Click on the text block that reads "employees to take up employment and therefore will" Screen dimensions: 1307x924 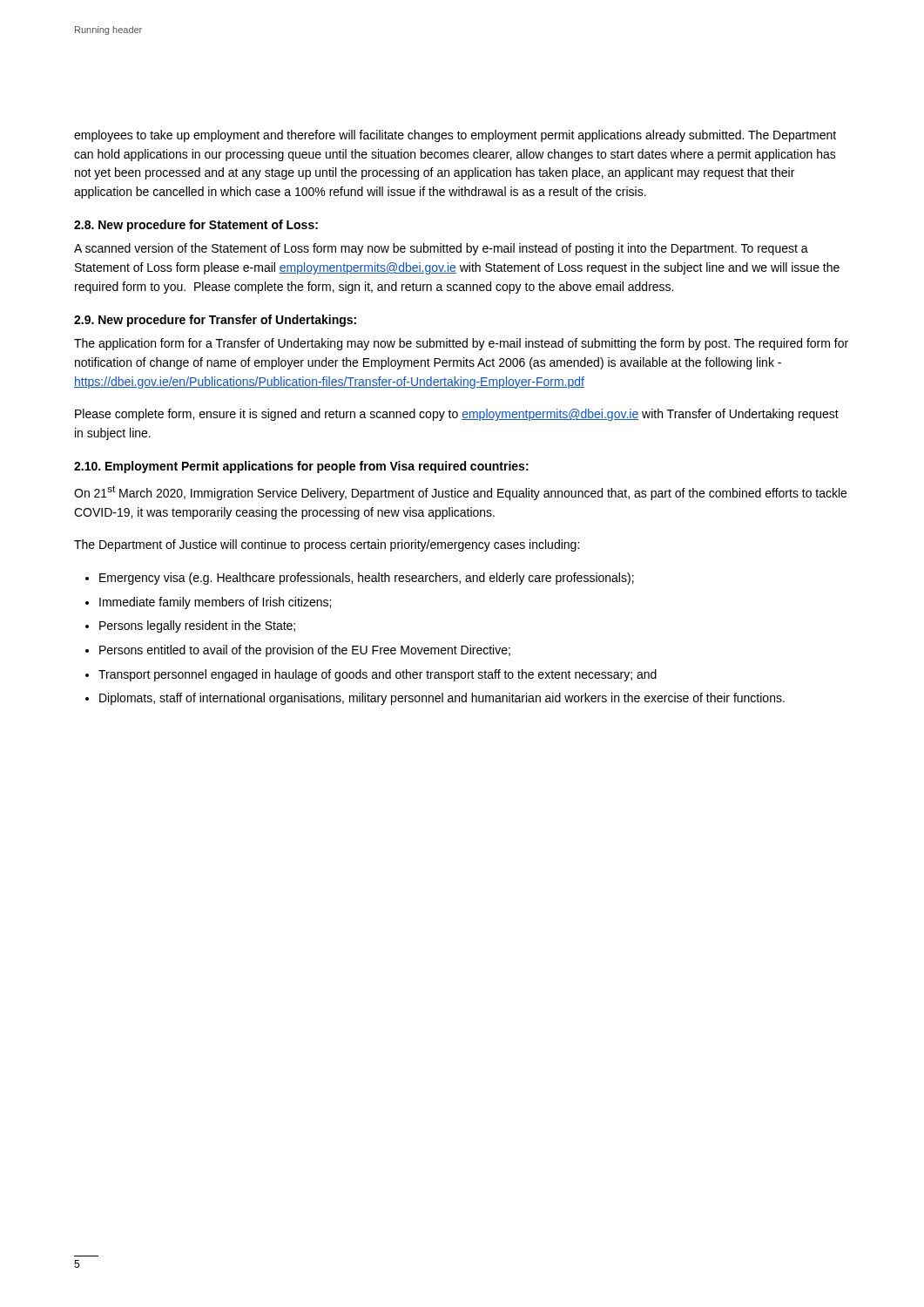462,164
